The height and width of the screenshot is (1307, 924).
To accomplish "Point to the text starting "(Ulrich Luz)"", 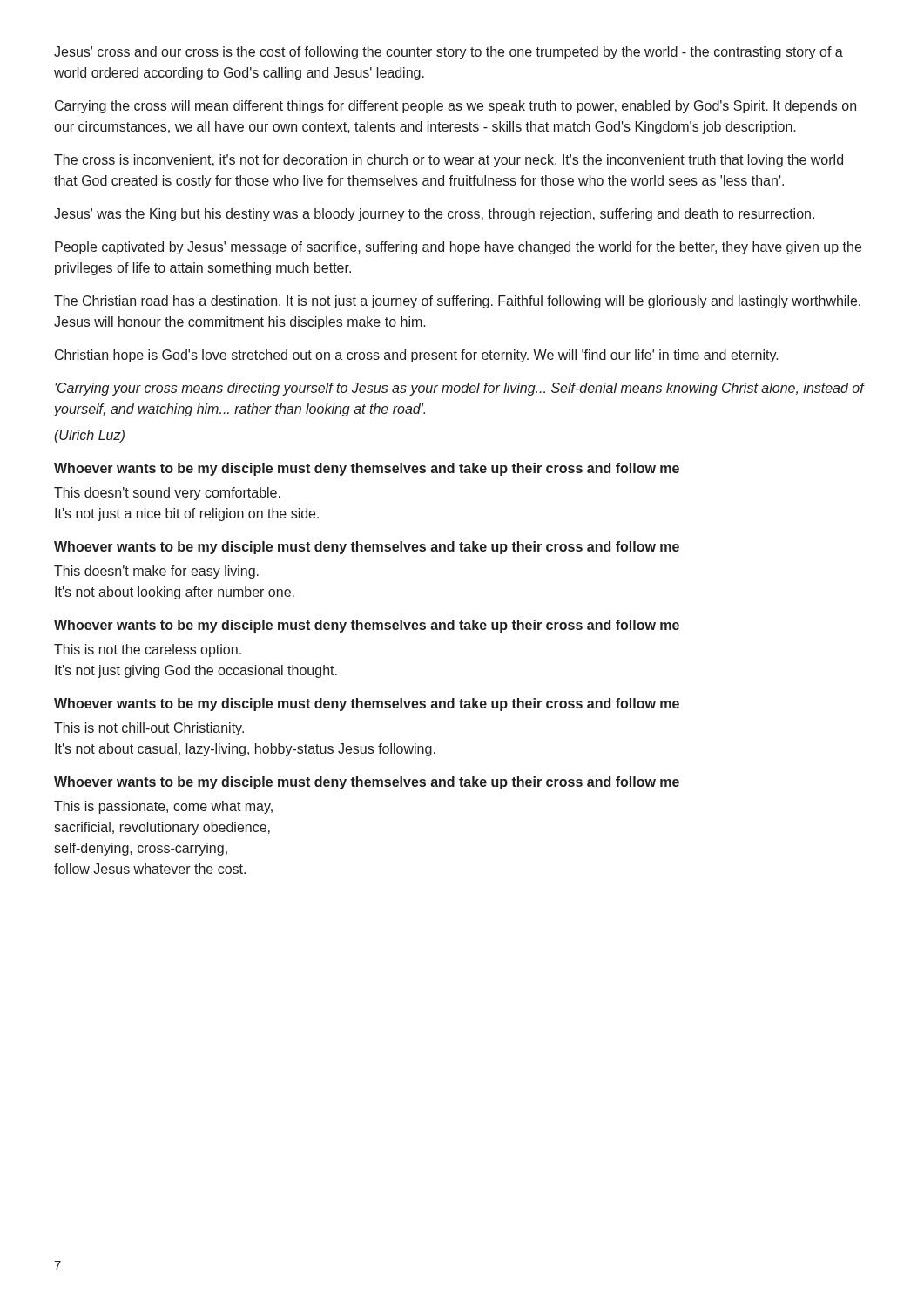I will [x=90, y=435].
